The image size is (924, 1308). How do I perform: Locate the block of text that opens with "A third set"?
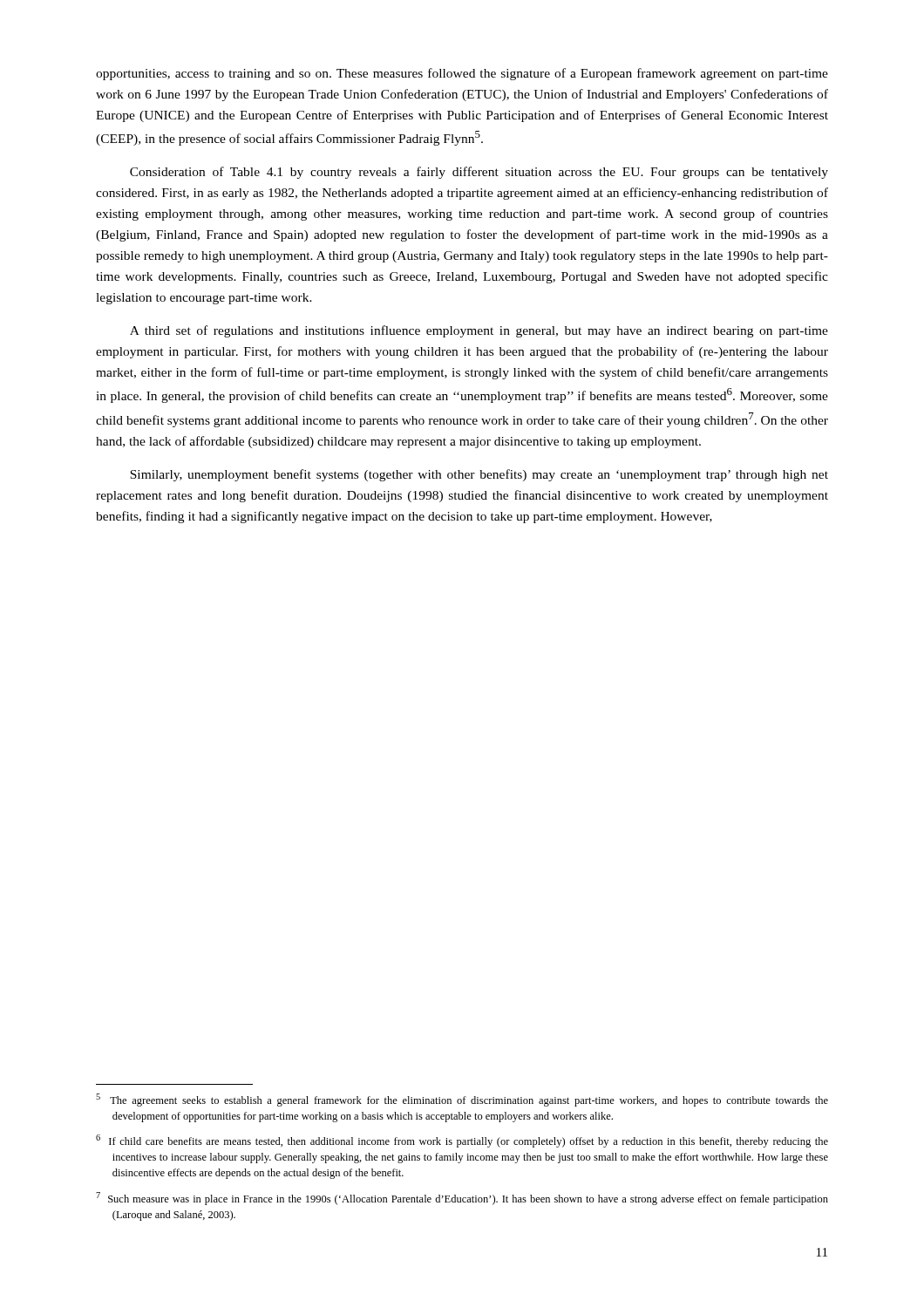click(x=462, y=386)
